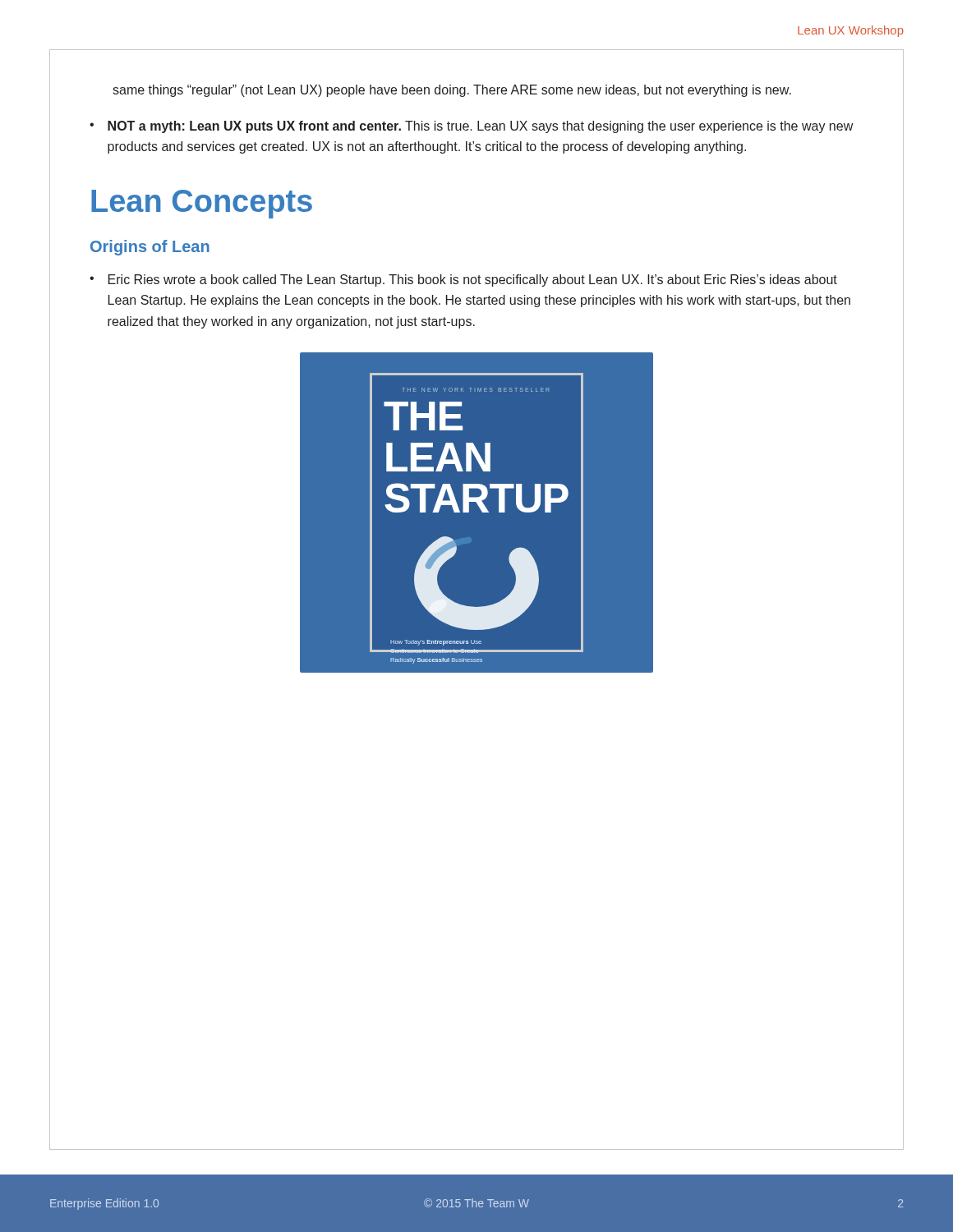Where does it say "Lean Concepts"?
The image size is (953, 1232).
pos(201,201)
